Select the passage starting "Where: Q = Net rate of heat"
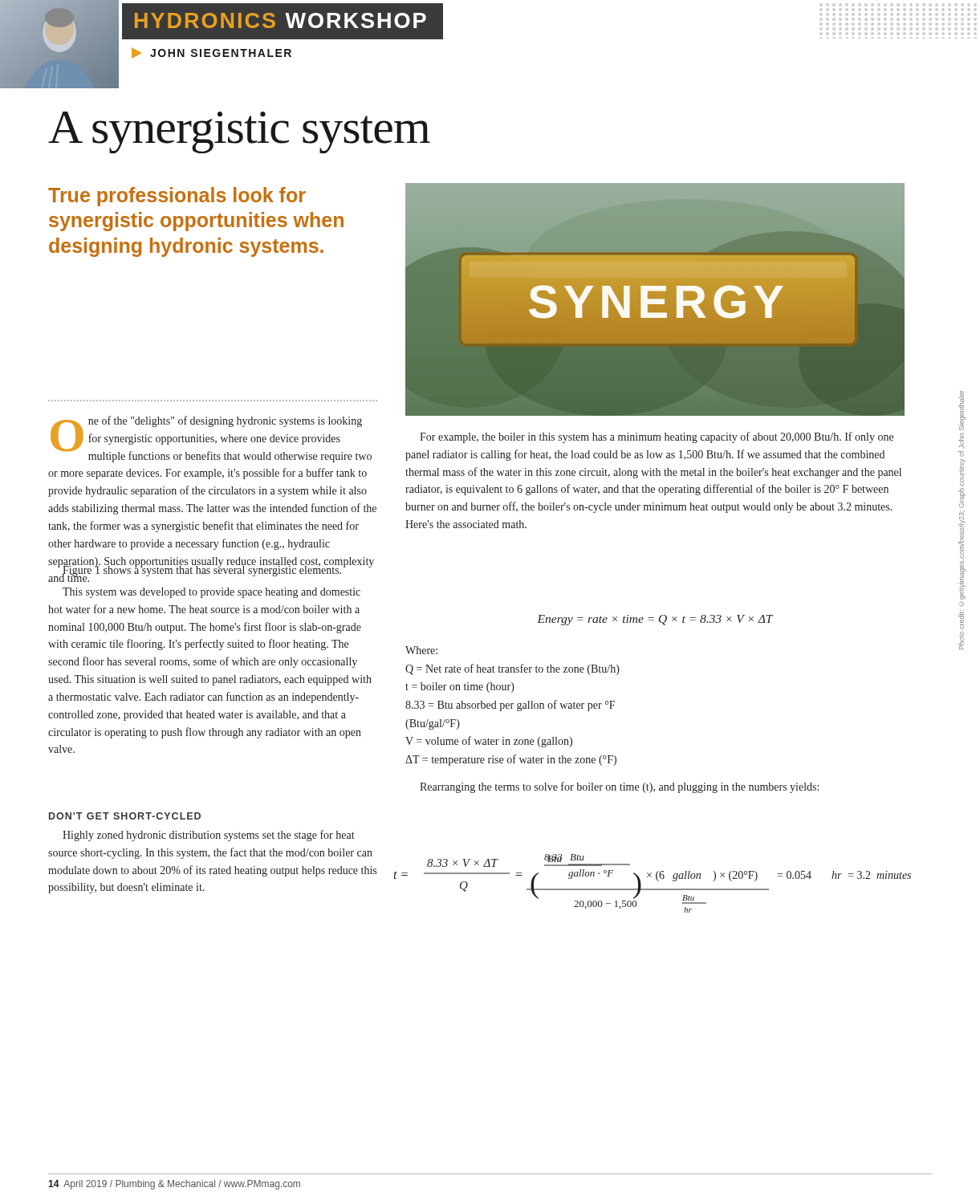The image size is (980, 1204). tap(512, 705)
